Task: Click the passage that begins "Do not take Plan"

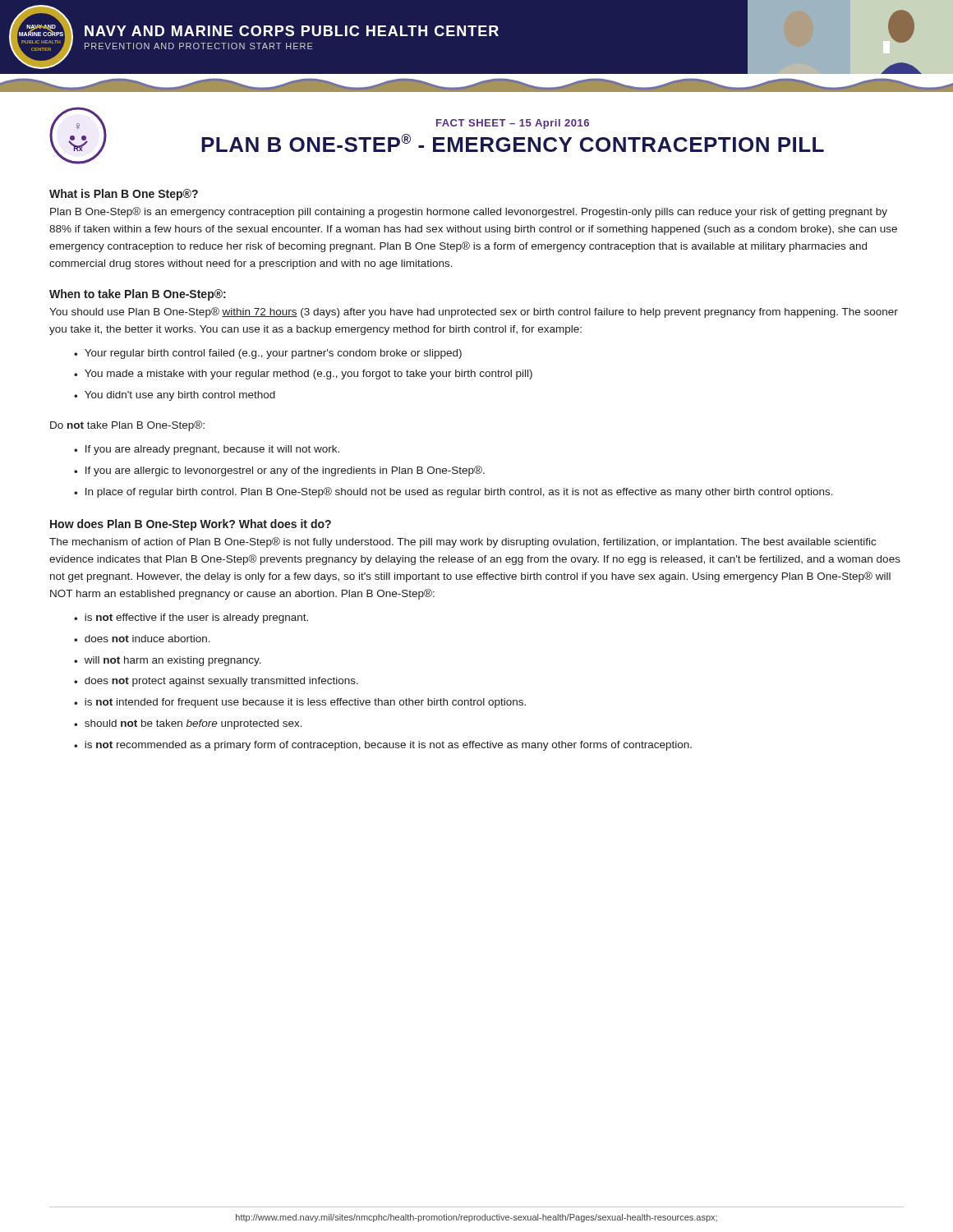Action: click(127, 425)
